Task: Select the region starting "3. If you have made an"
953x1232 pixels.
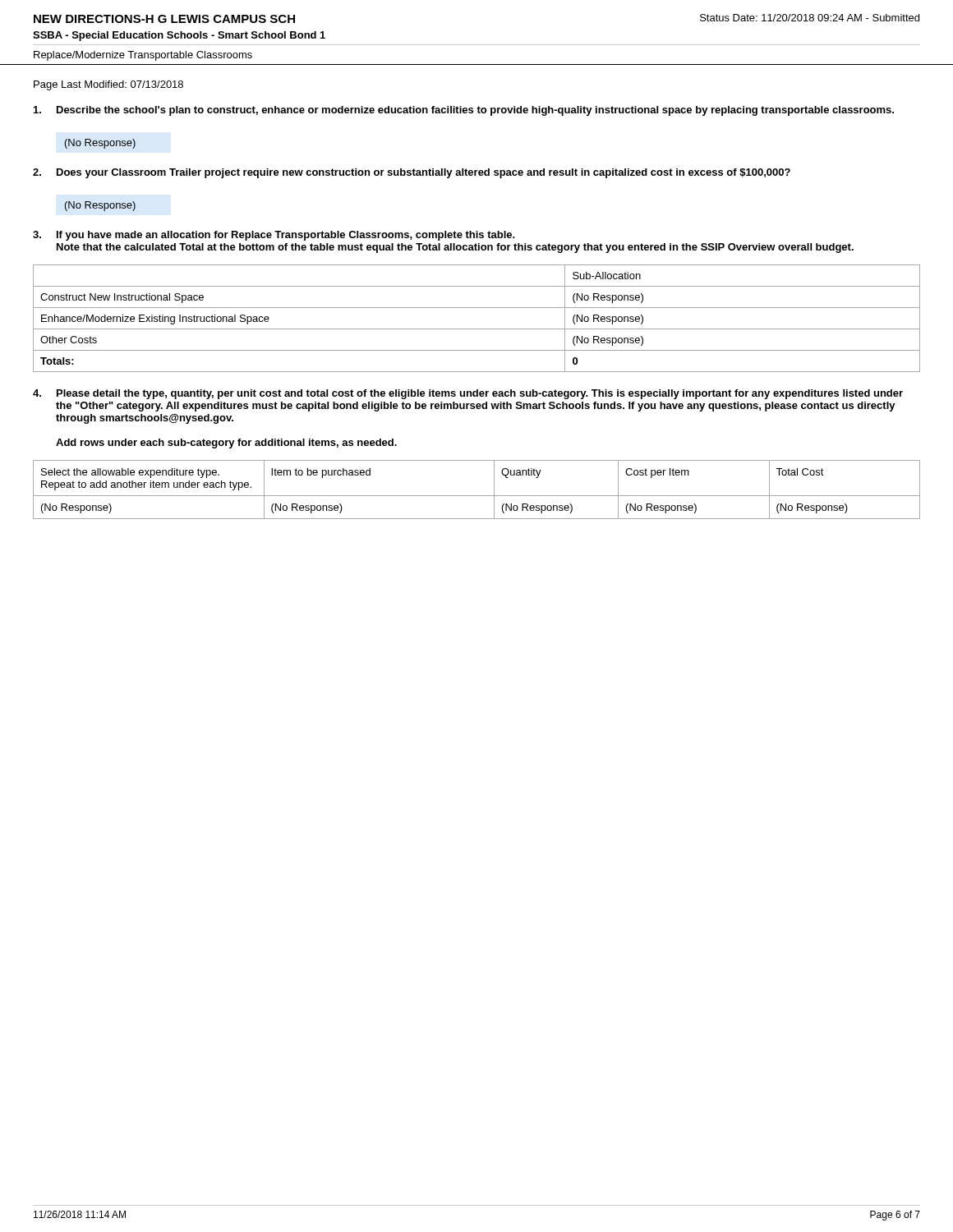Action: (x=476, y=241)
